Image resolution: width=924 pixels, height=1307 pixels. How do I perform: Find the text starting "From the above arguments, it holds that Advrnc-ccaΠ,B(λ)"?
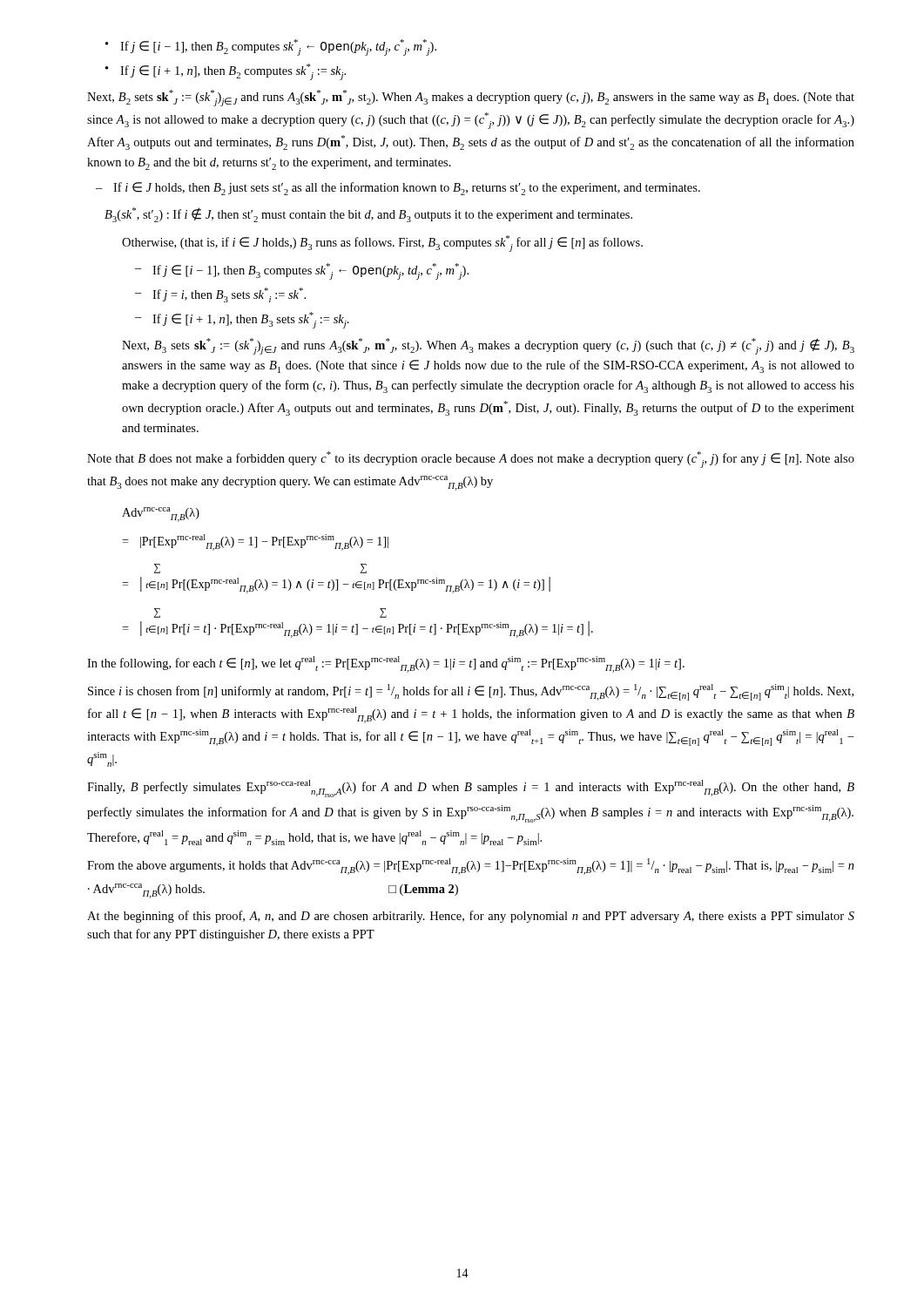(471, 877)
